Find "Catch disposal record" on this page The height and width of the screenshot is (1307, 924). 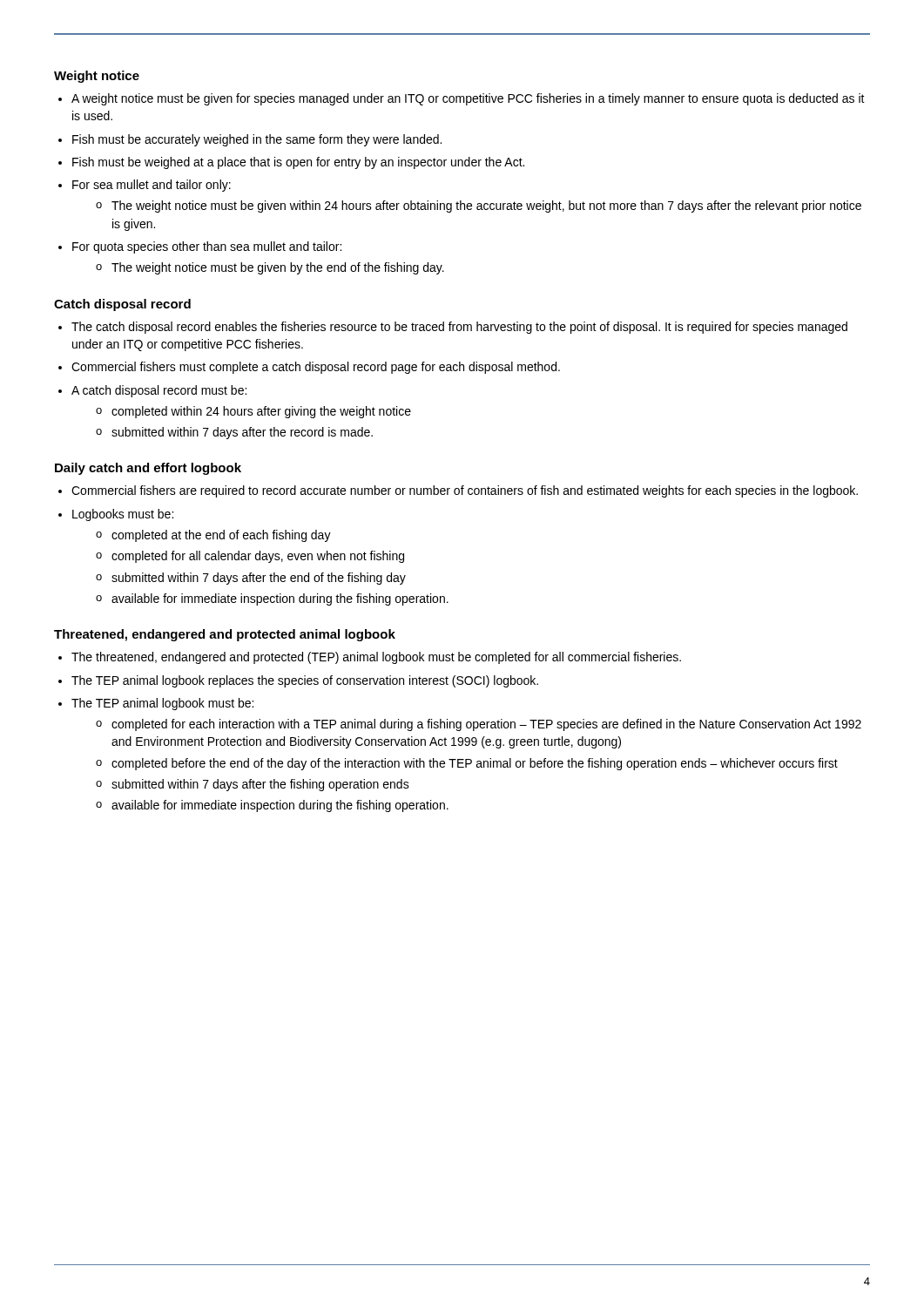pyautogui.click(x=123, y=303)
